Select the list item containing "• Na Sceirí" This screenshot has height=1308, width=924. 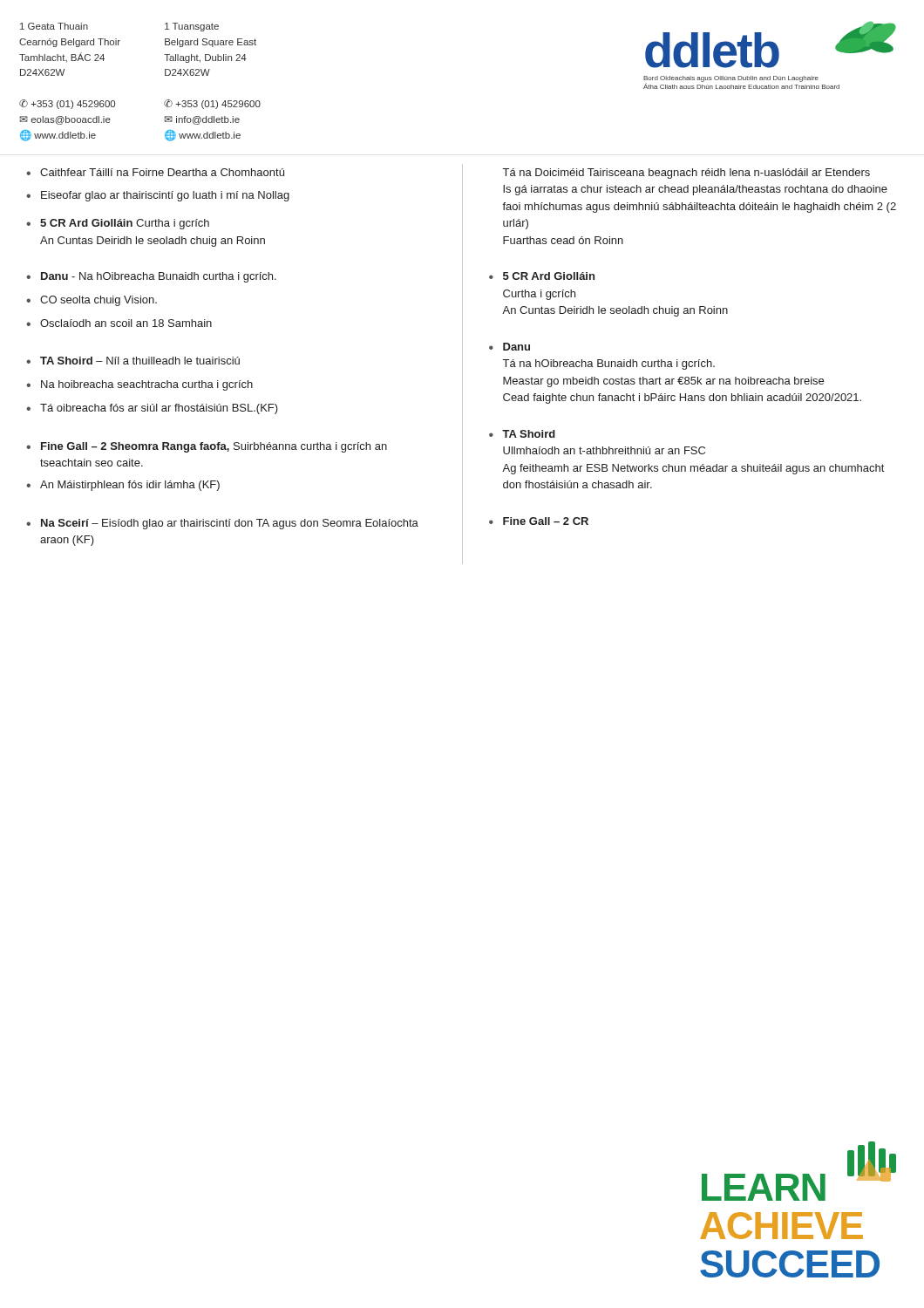[x=231, y=531]
